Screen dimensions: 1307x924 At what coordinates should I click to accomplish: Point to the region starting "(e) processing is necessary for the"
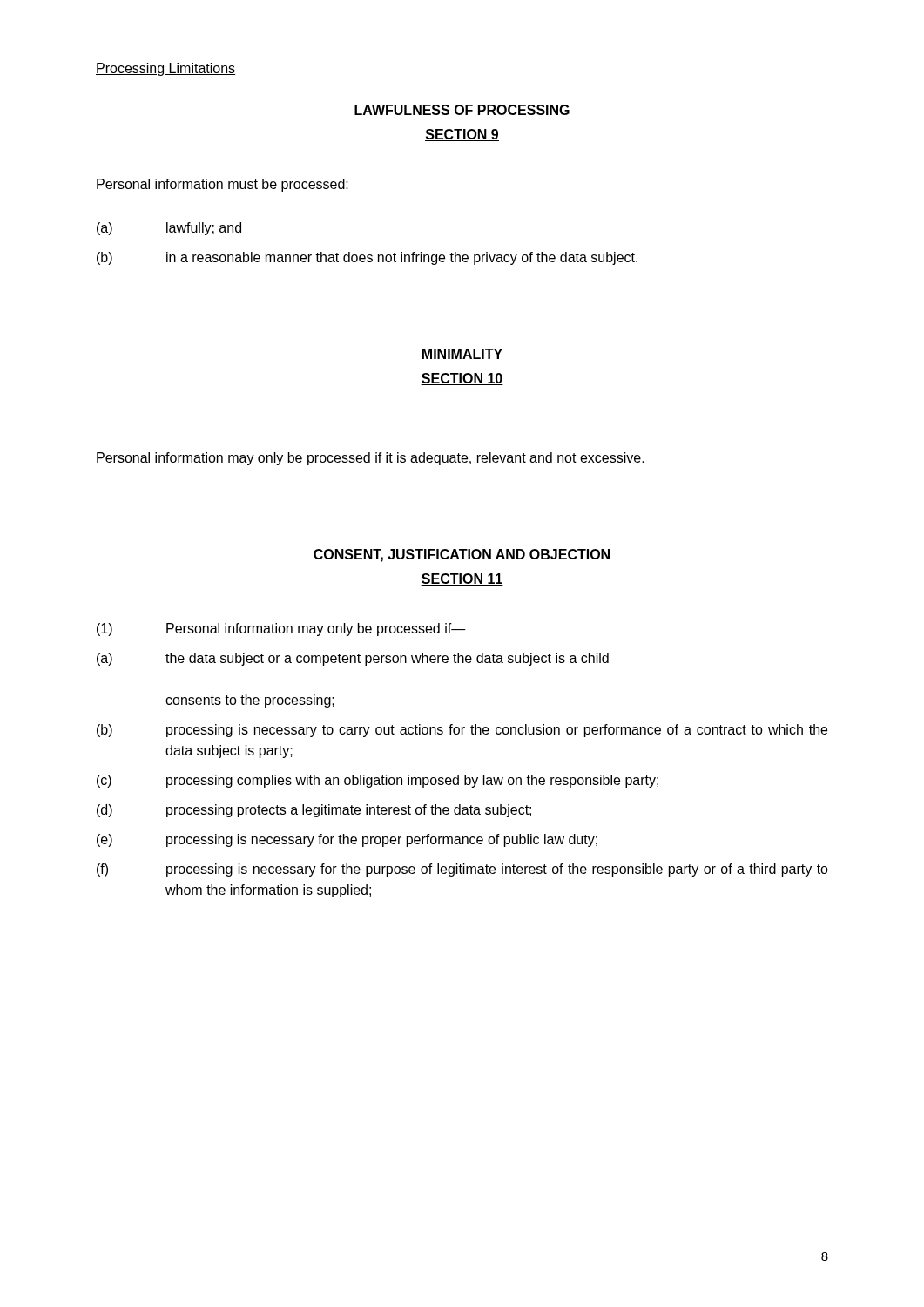462,840
